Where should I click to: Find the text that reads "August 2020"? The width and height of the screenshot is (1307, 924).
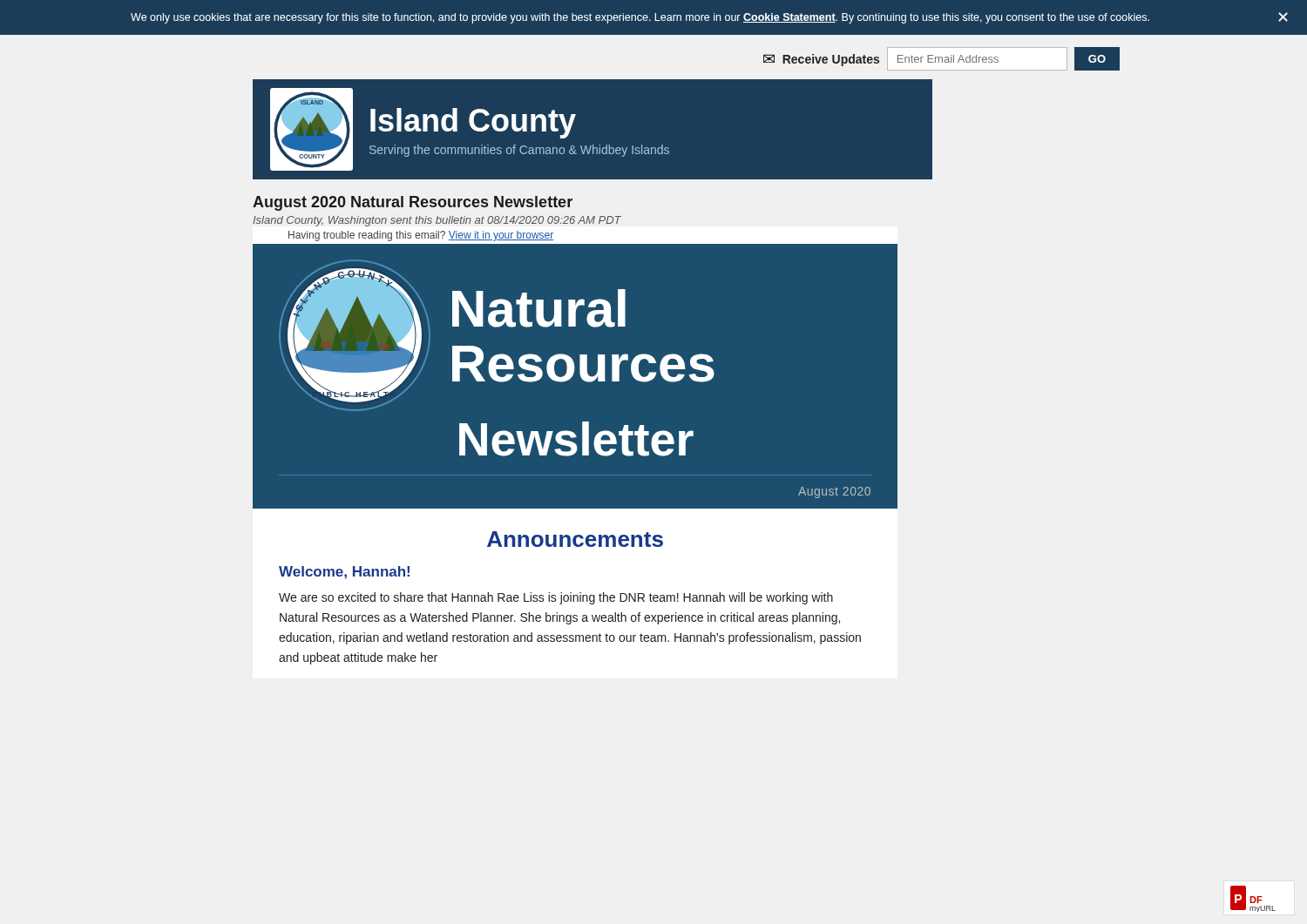[x=835, y=491]
